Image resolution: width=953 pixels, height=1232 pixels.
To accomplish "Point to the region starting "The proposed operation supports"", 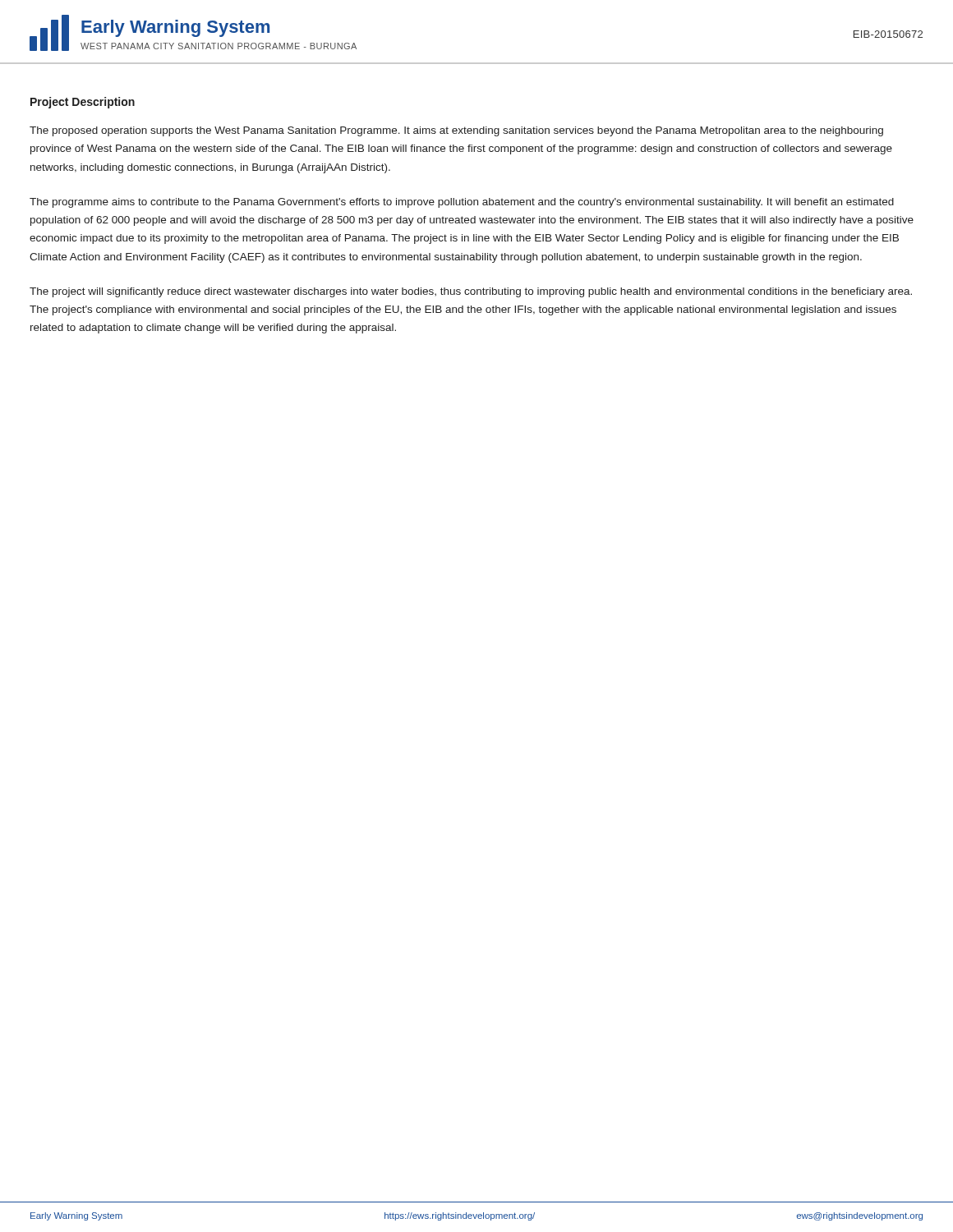I will (x=461, y=149).
